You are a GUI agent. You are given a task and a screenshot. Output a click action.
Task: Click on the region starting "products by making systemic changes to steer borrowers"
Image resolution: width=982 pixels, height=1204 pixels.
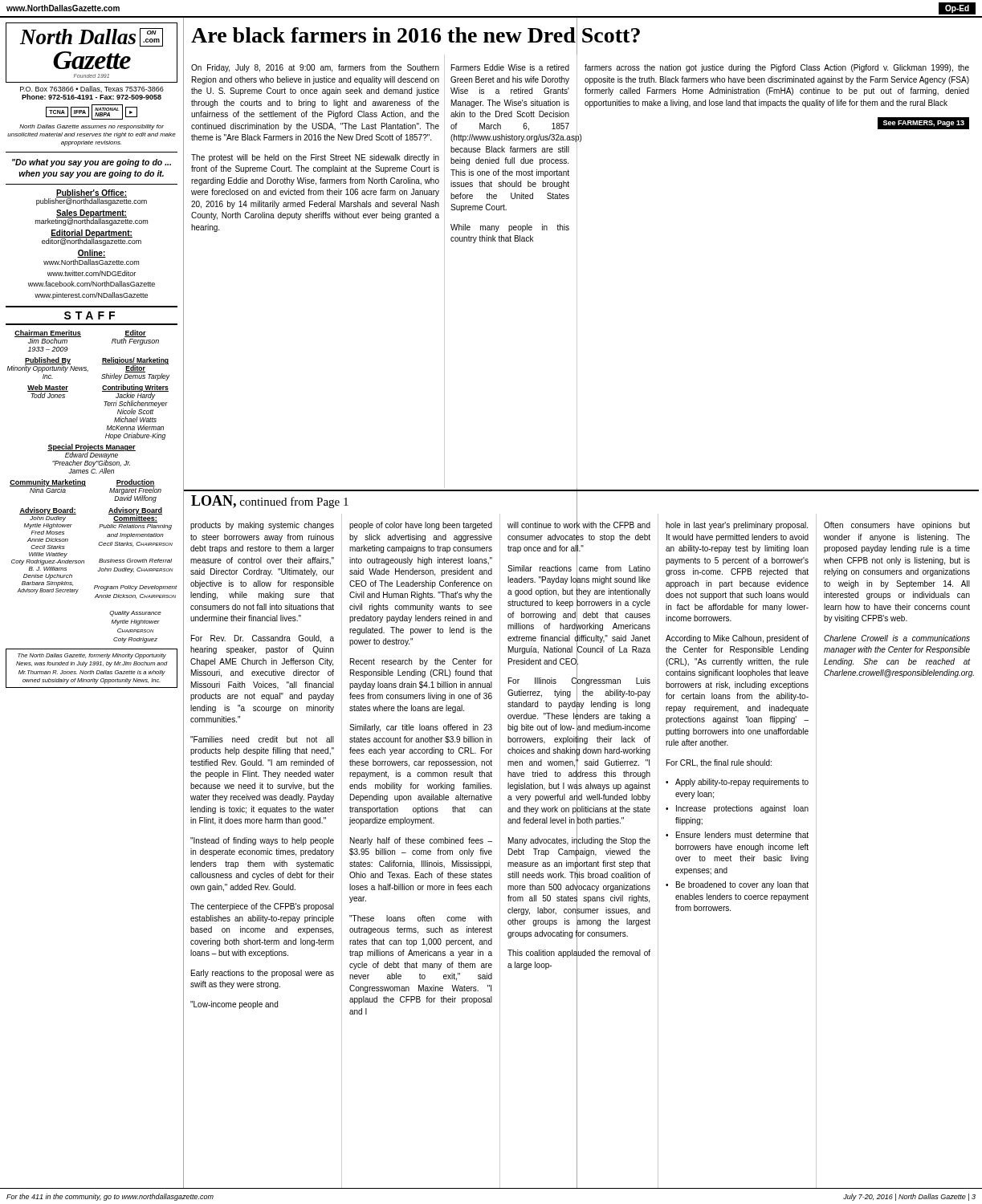[262, 765]
